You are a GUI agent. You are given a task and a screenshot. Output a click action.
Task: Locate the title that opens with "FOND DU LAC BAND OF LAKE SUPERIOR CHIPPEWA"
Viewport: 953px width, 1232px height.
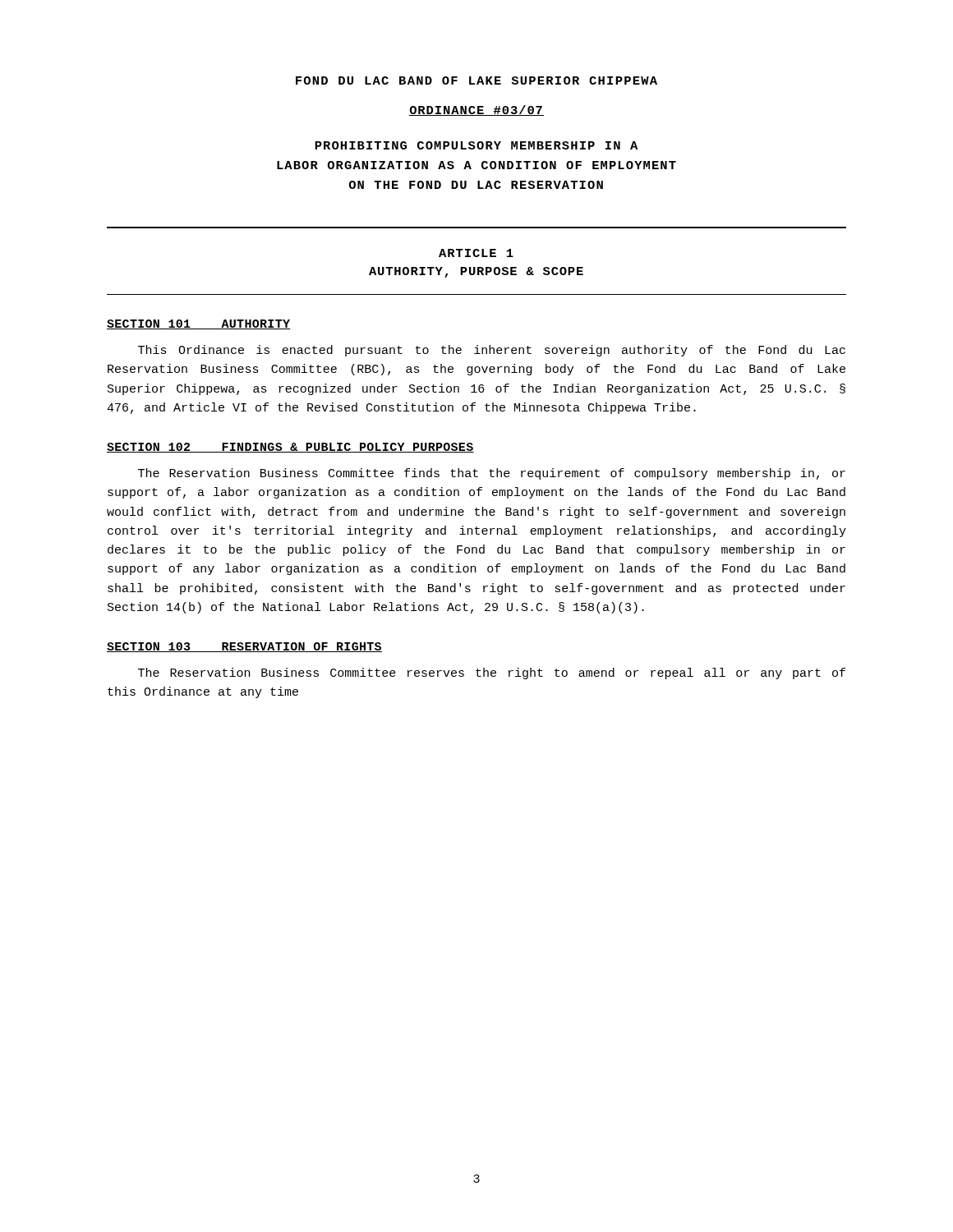click(x=476, y=135)
